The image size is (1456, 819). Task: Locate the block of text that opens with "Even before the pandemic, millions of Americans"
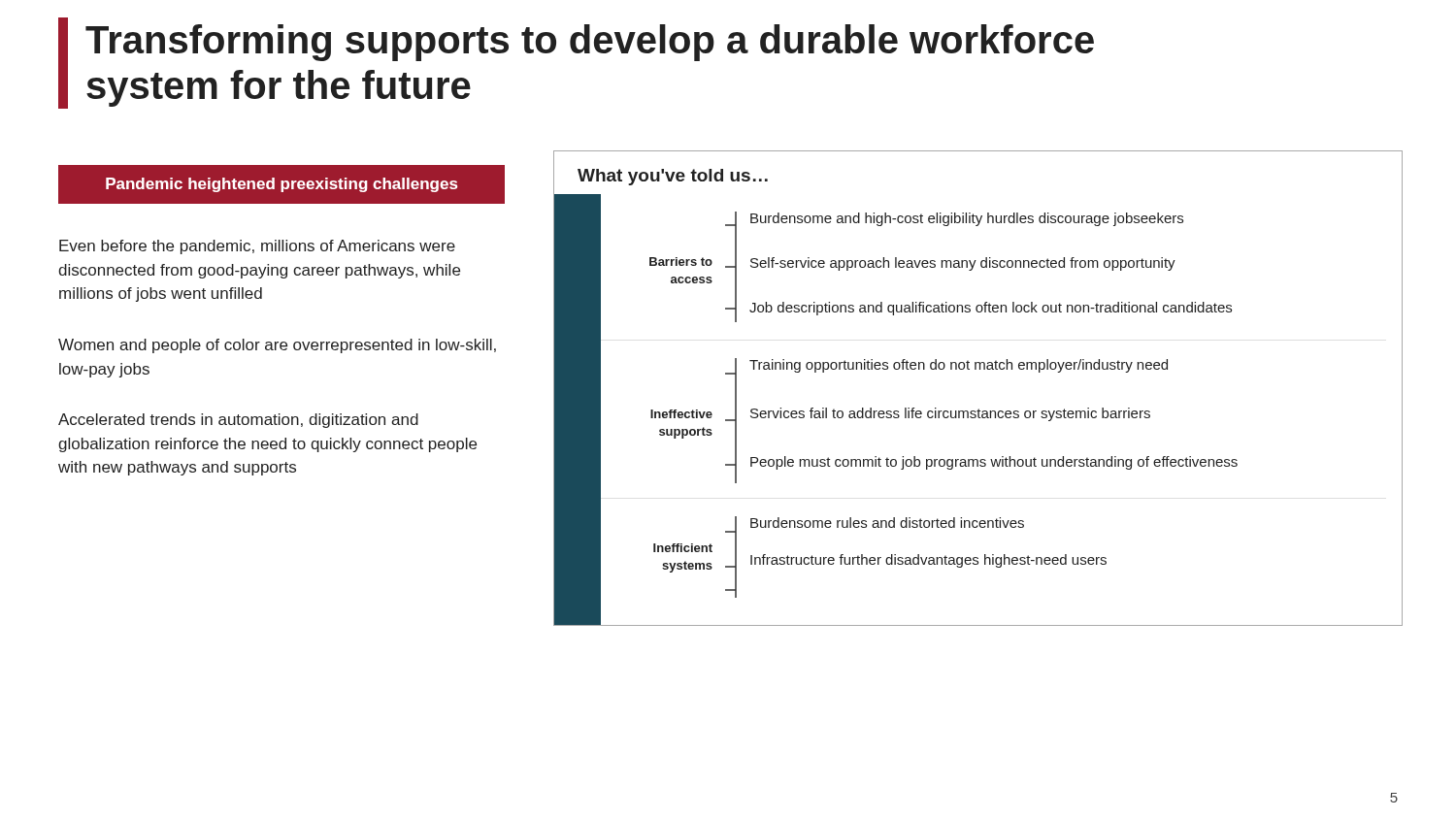[260, 270]
